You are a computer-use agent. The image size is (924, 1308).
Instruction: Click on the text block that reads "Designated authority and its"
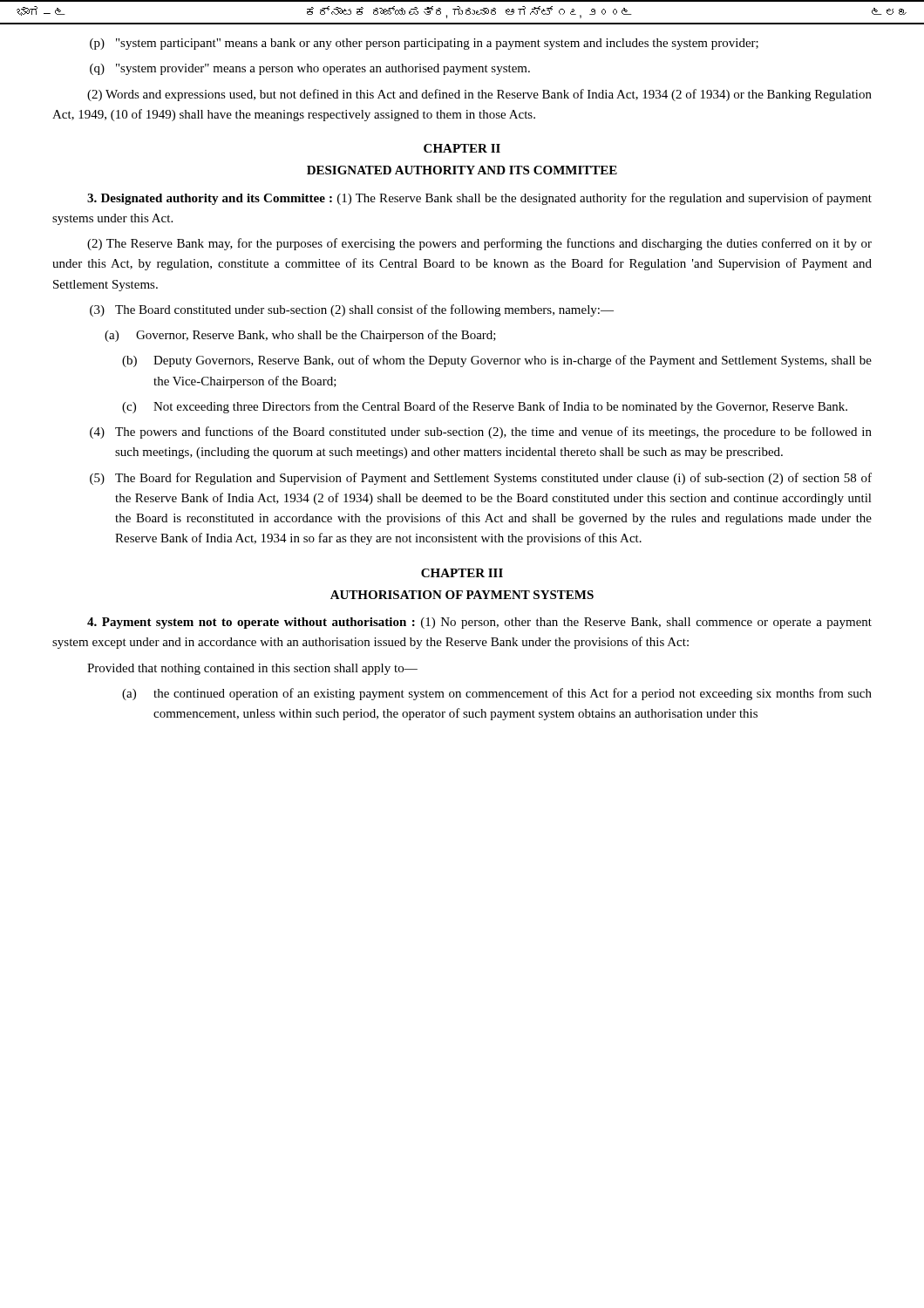point(462,208)
